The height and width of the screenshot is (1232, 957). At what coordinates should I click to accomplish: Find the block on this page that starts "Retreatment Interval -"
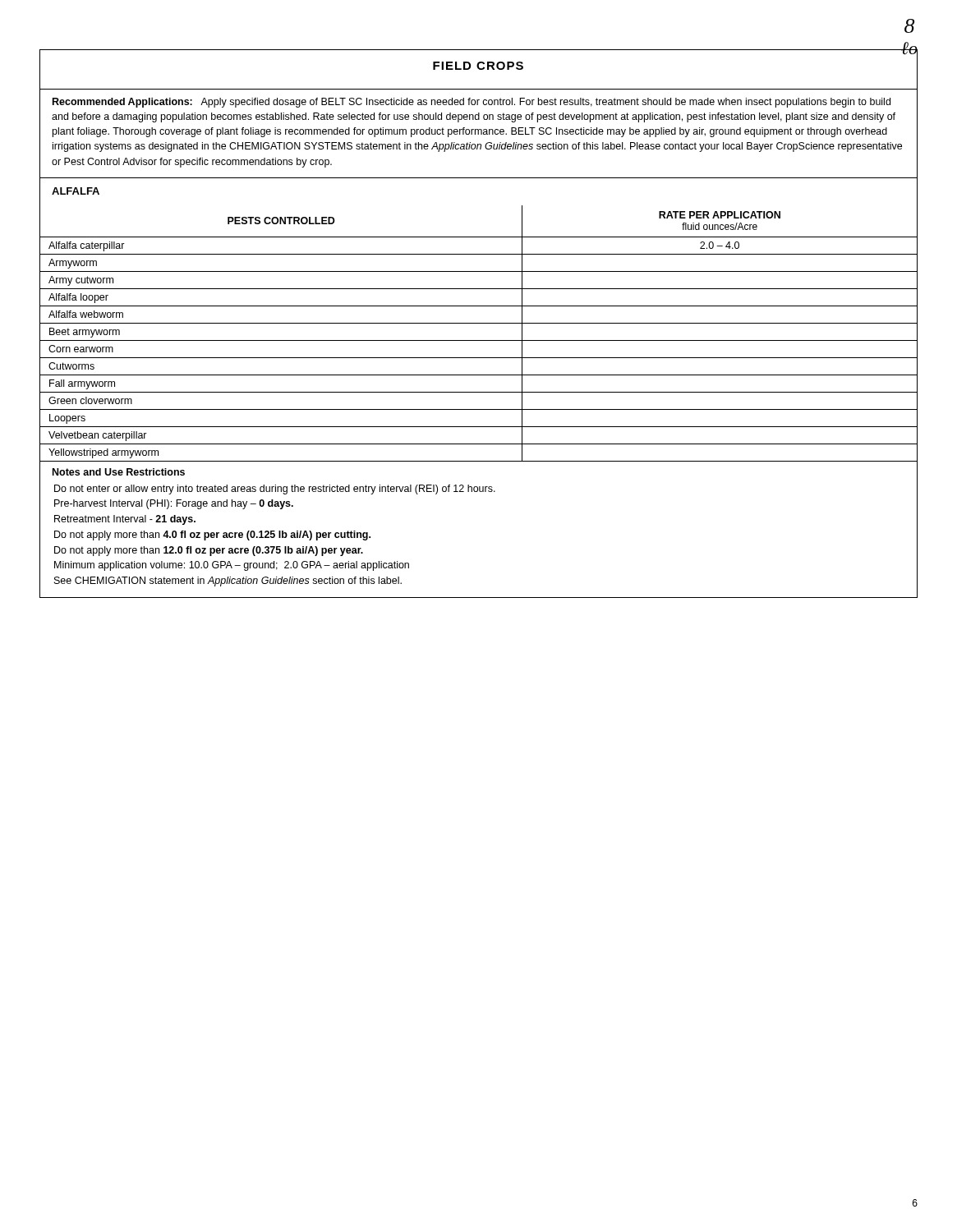tap(125, 519)
